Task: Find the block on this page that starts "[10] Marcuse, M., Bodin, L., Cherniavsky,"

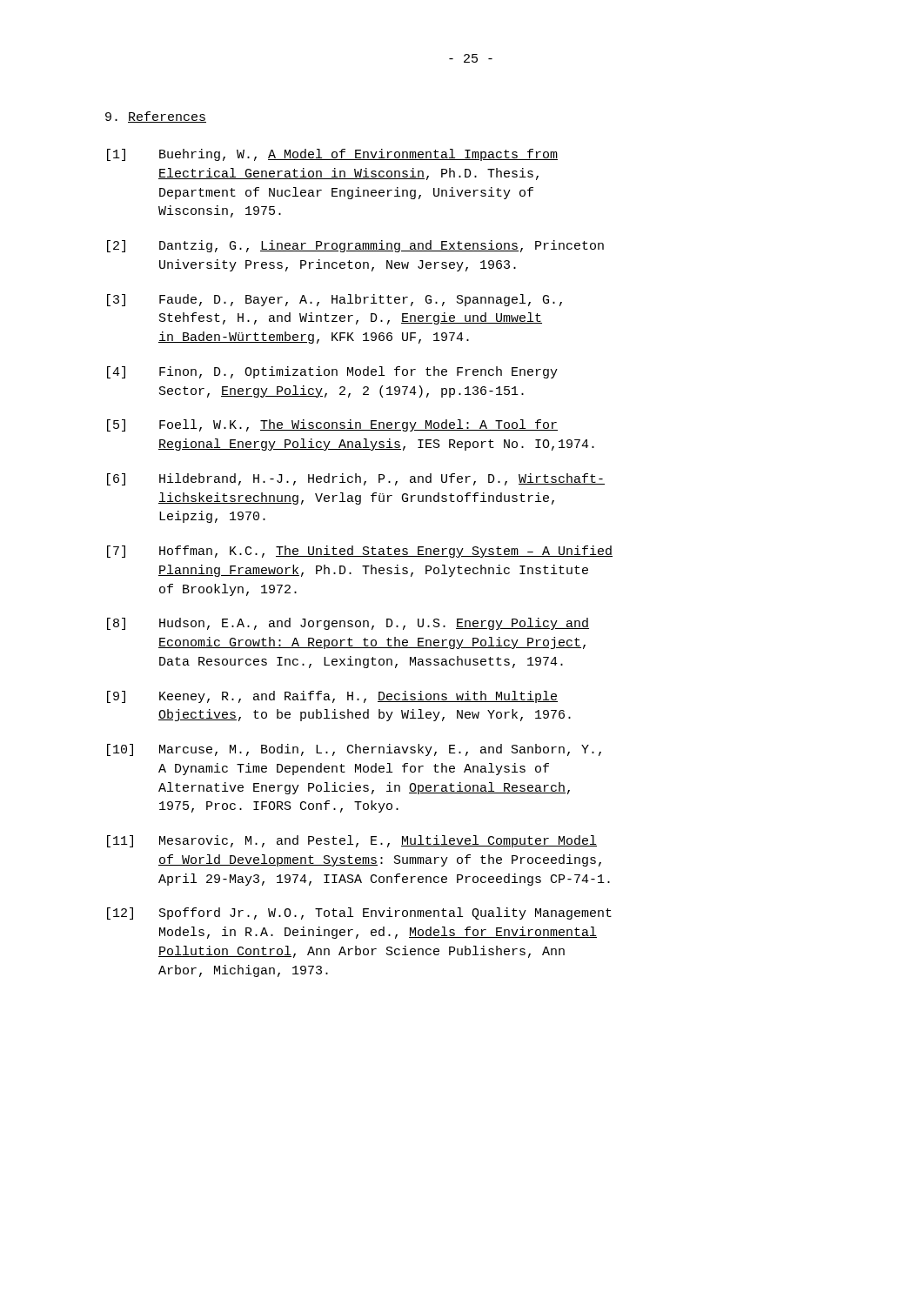Action: [x=355, y=779]
